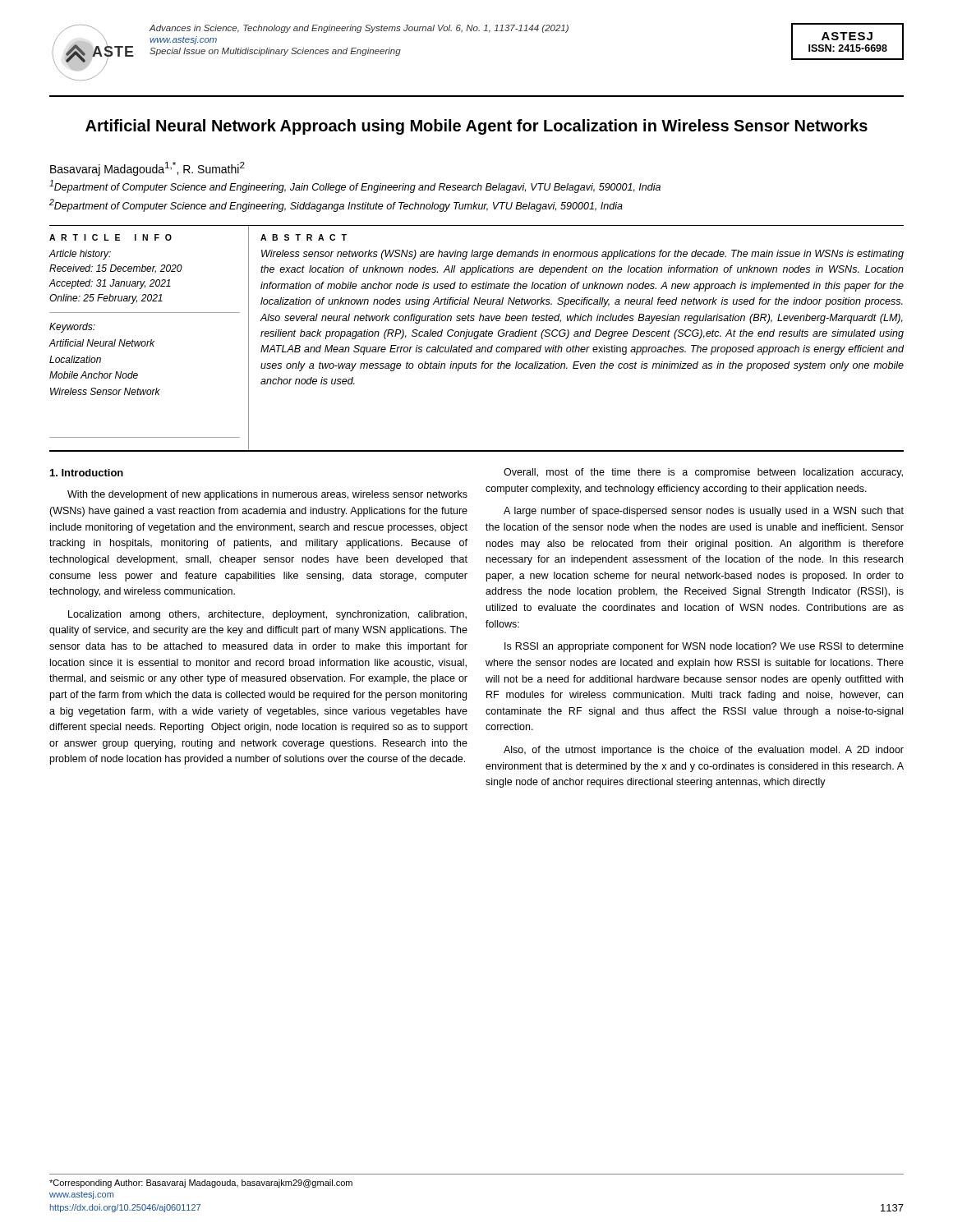This screenshot has height=1232, width=953.
Task: Select the title with the text "Artificial Neural Network"
Action: coord(476,126)
